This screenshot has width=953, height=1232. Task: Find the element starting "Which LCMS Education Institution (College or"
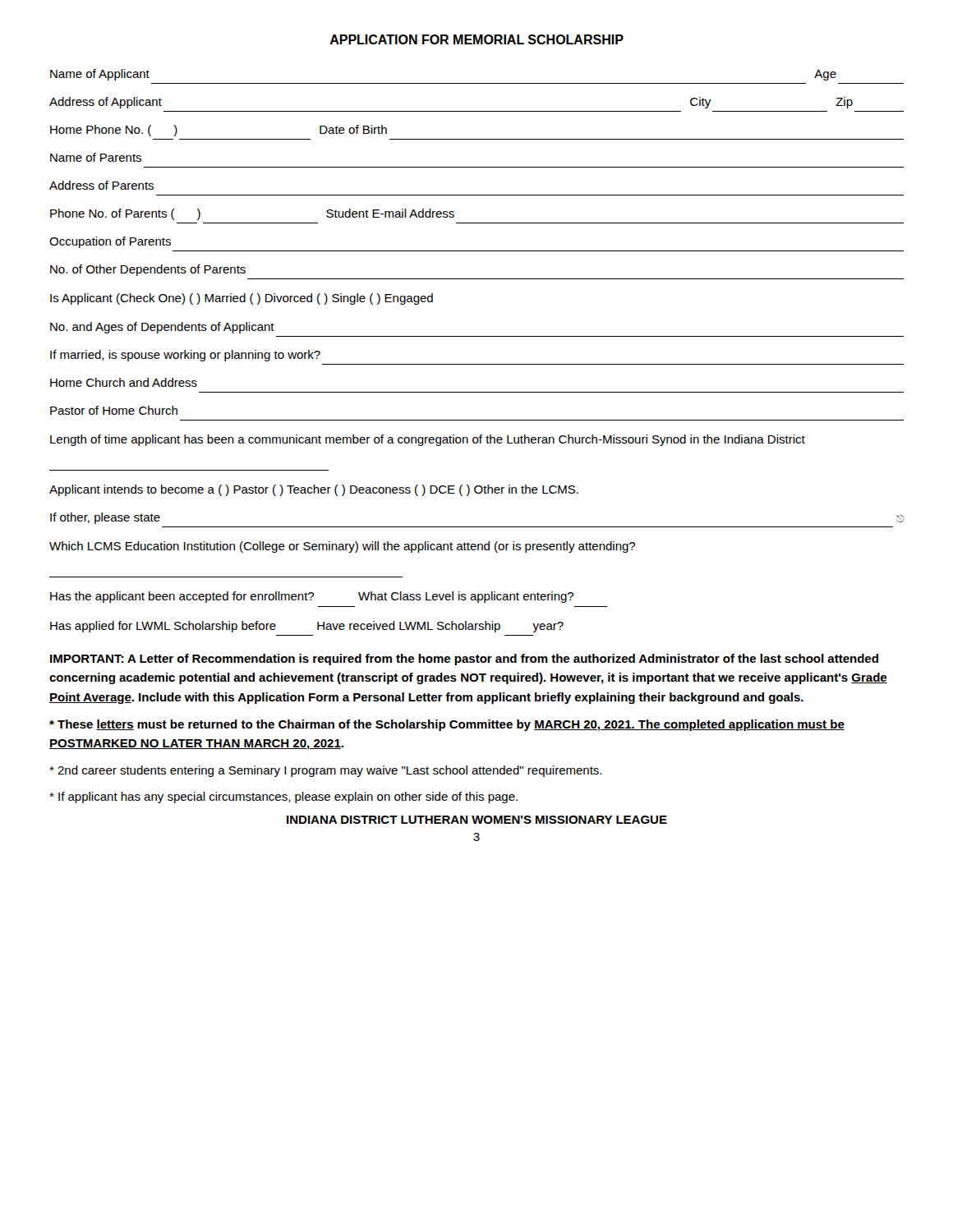pos(342,558)
